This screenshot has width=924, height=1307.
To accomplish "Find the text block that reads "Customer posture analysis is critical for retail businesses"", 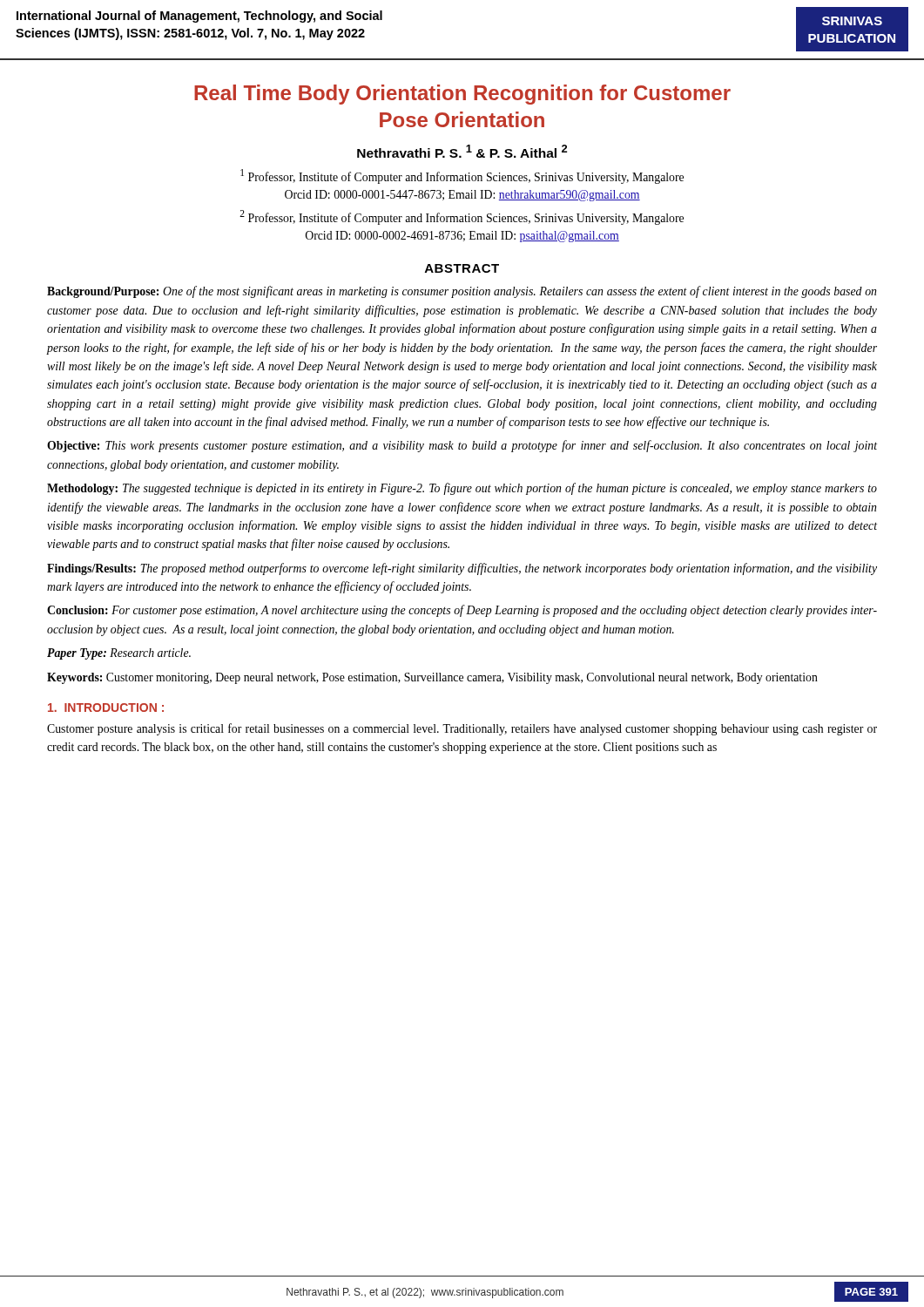I will [x=462, y=738].
